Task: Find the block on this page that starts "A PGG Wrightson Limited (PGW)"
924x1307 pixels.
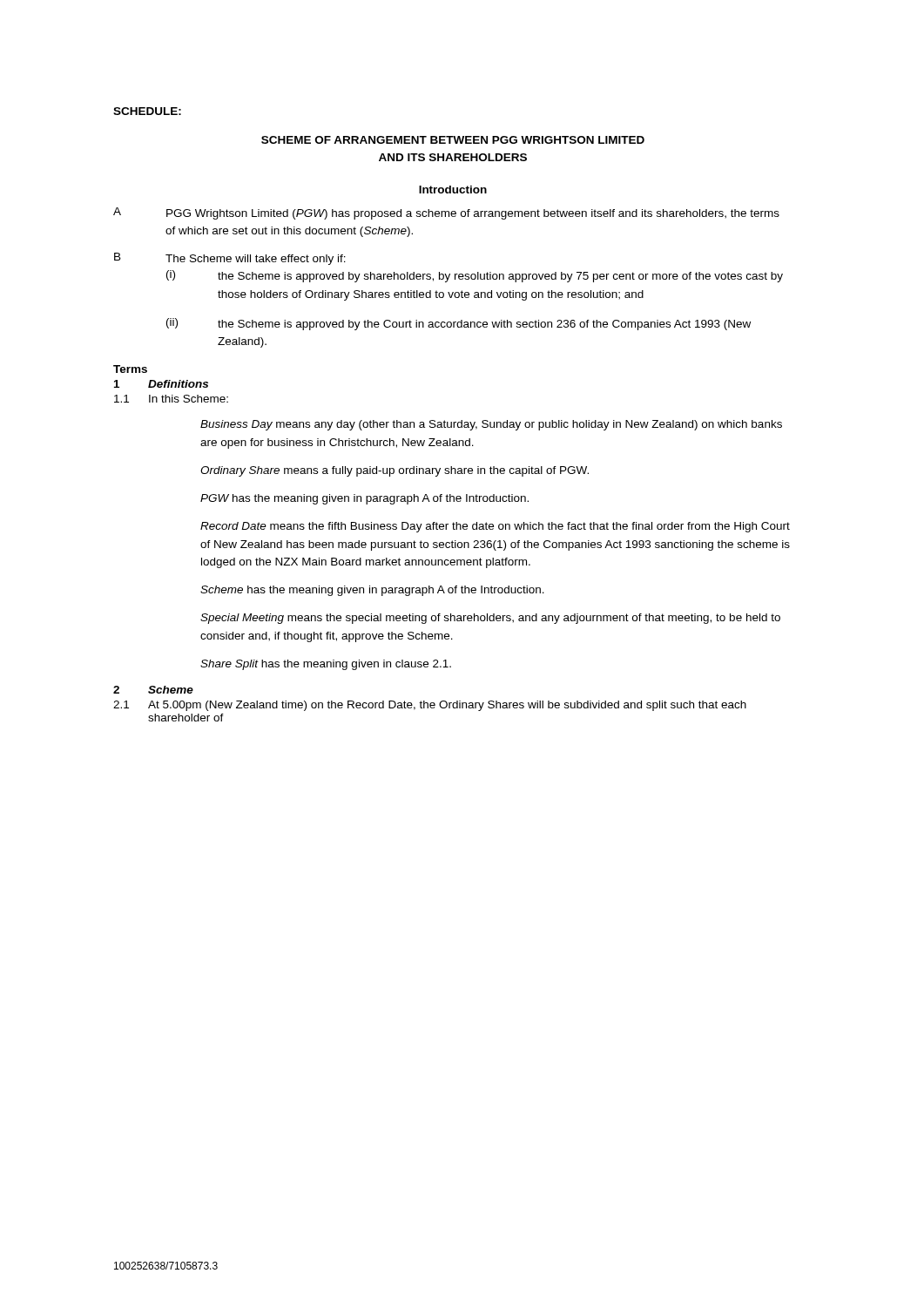Action: coord(453,222)
